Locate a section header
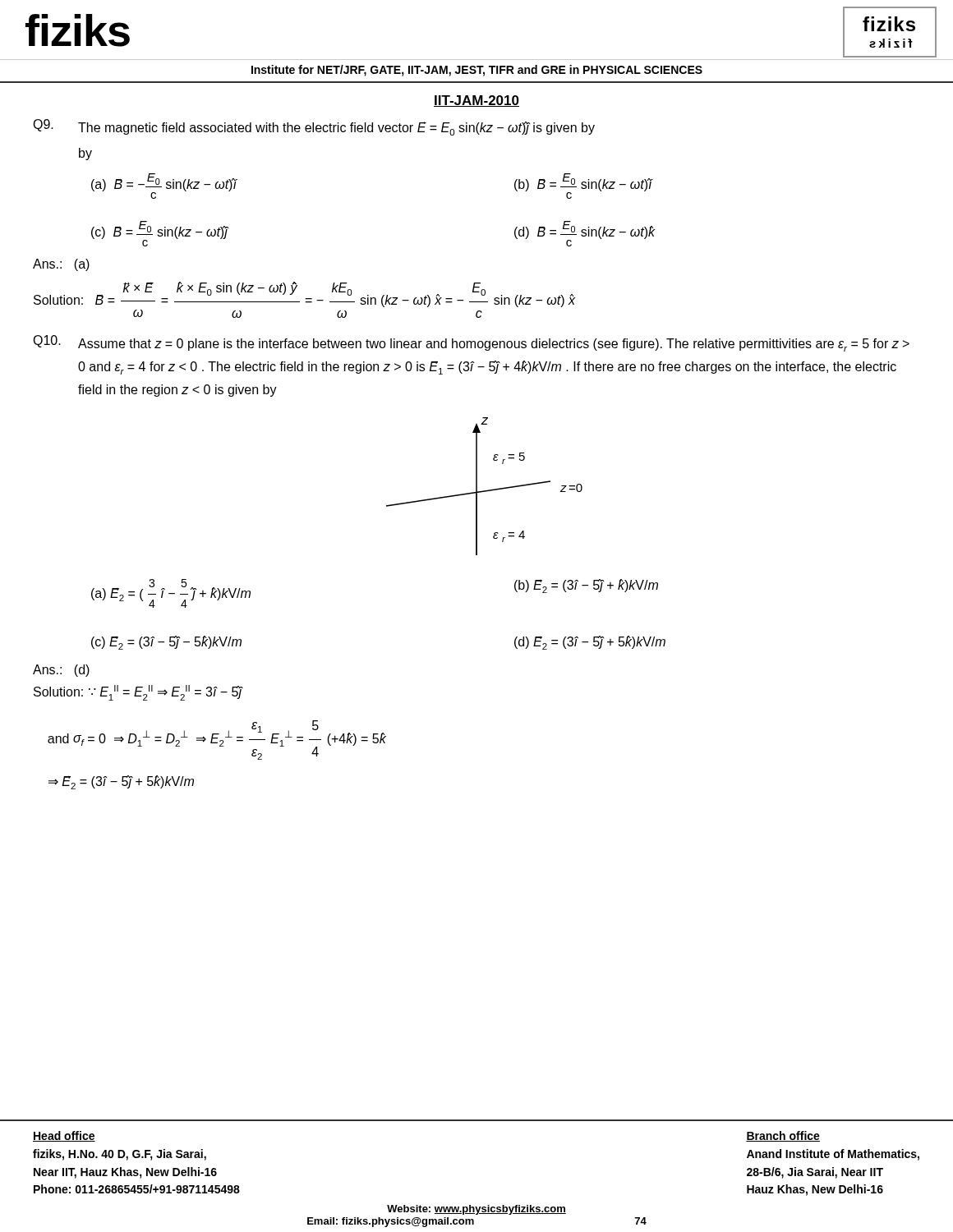The image size is (953, 1232). (476, 101)
